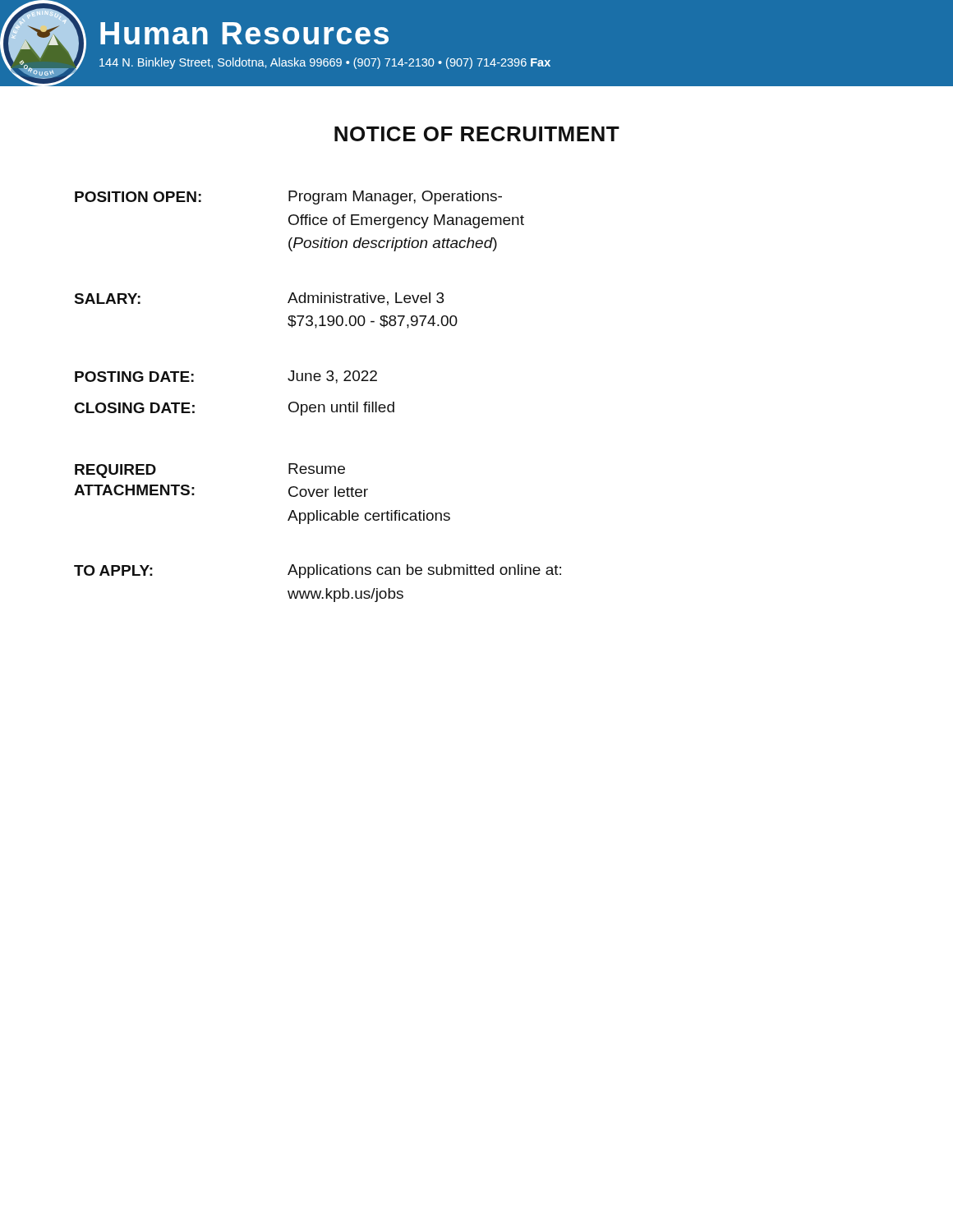The width and height of the screenshot is (953, 1232).
Task: Click on the element starting "SALARY: Administrative, Level 3 $73,190.00"
Action: 107,299
